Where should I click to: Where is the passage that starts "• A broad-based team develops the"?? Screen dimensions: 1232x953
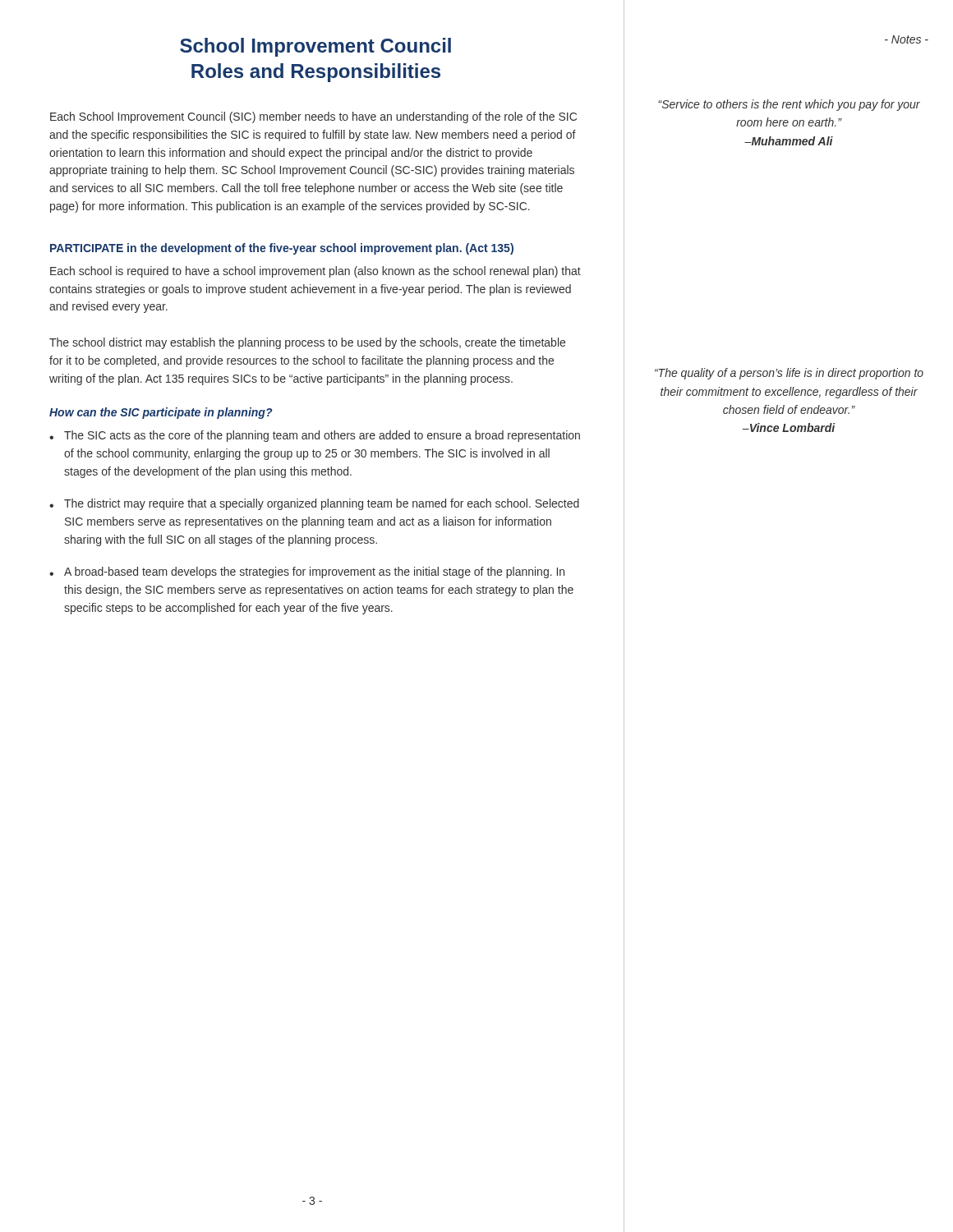pos(316,590)
